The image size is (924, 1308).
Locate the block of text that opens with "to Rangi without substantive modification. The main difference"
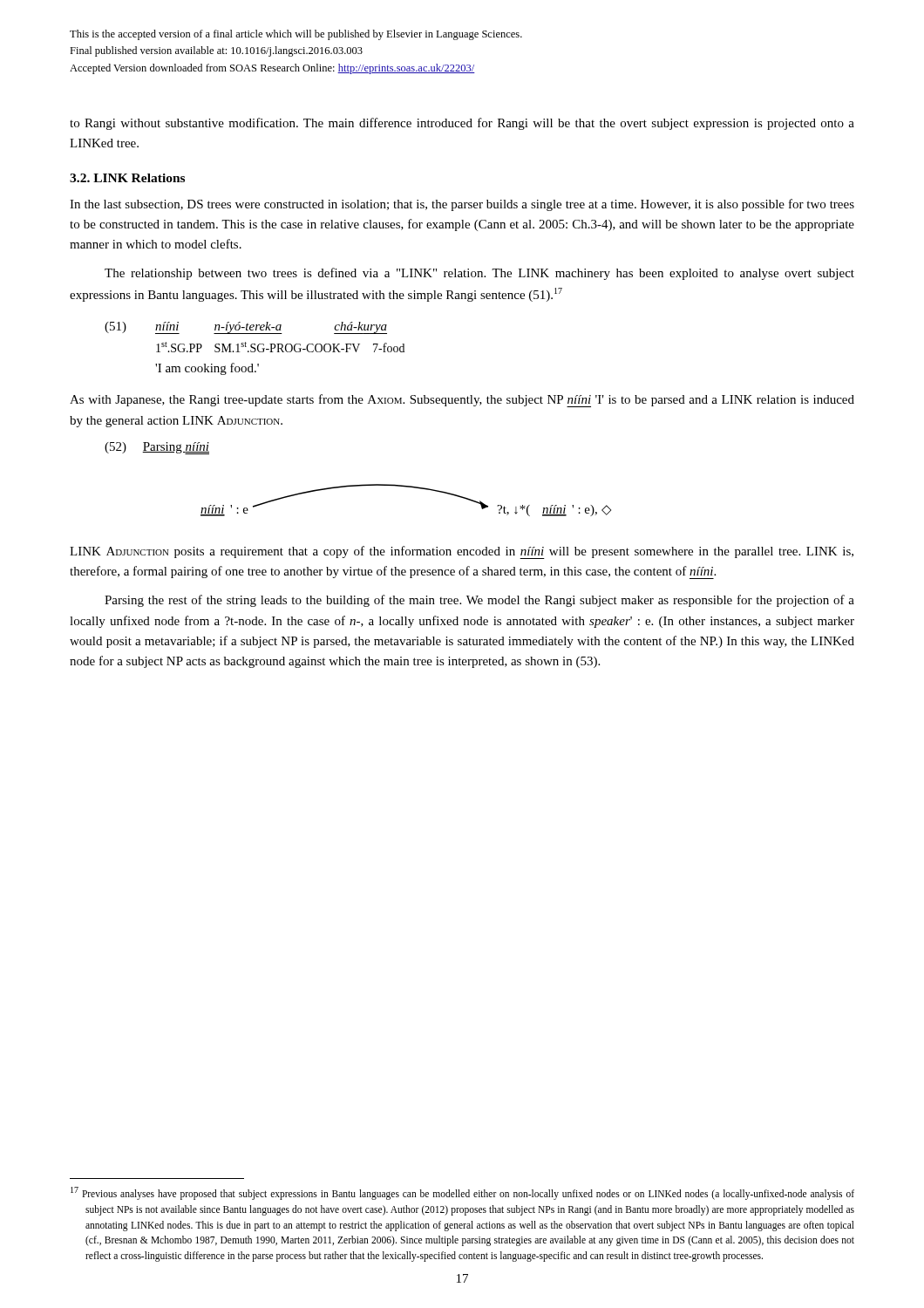[x=462, y=134]
